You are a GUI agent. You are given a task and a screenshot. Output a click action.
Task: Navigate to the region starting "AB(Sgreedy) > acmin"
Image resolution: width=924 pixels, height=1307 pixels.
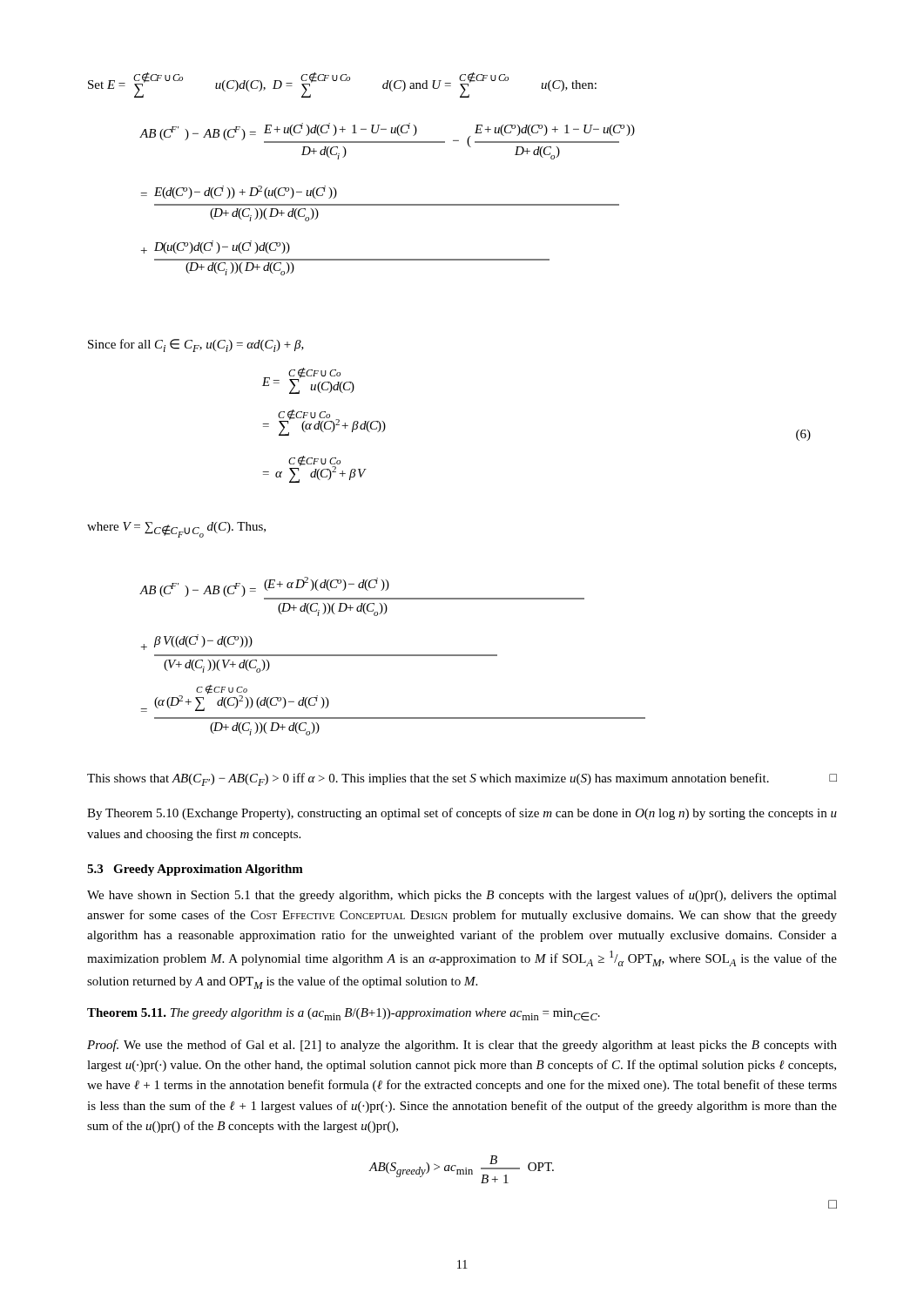coord(462,1168)
